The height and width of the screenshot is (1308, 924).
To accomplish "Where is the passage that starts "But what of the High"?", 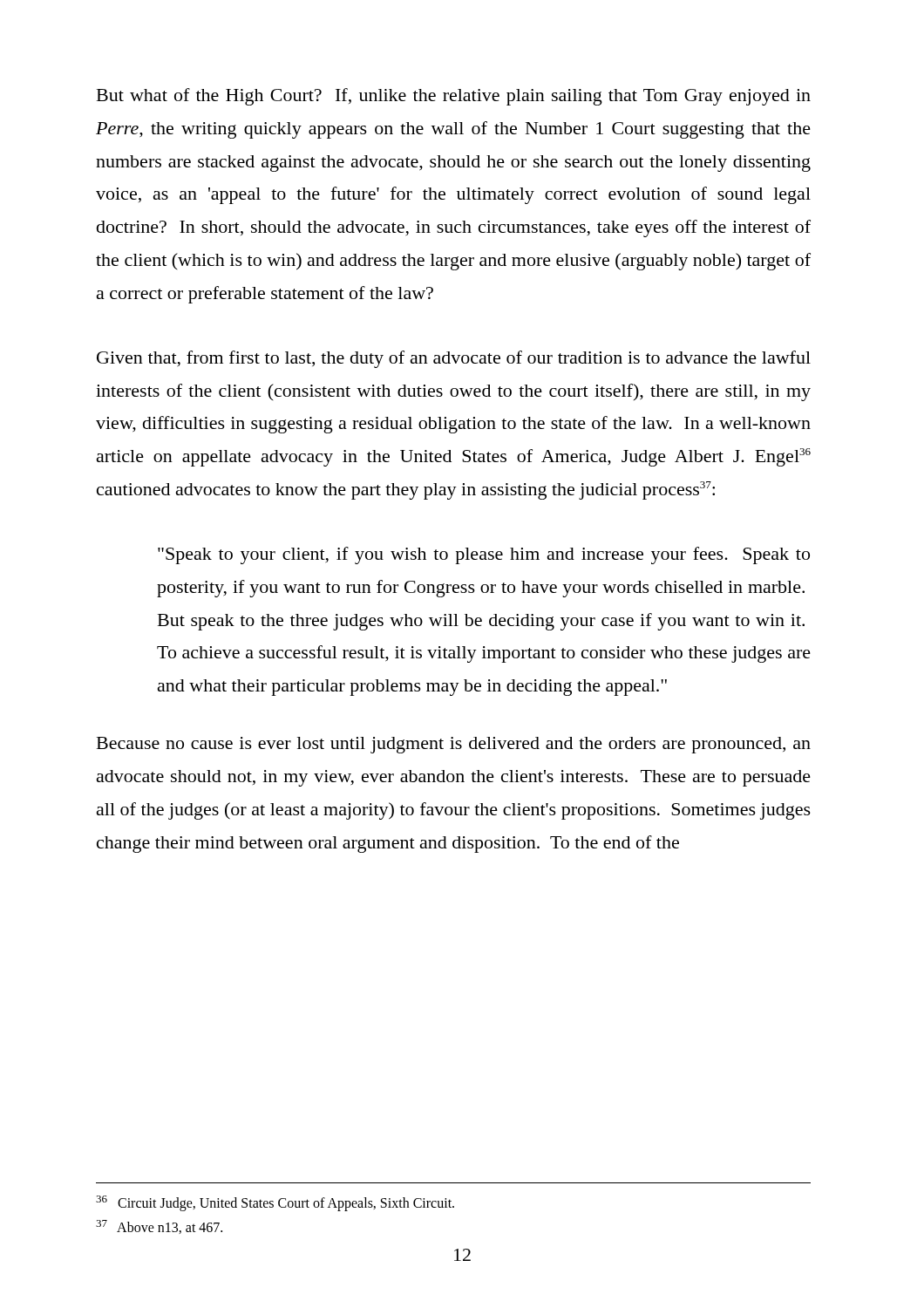I will [453, 194].
